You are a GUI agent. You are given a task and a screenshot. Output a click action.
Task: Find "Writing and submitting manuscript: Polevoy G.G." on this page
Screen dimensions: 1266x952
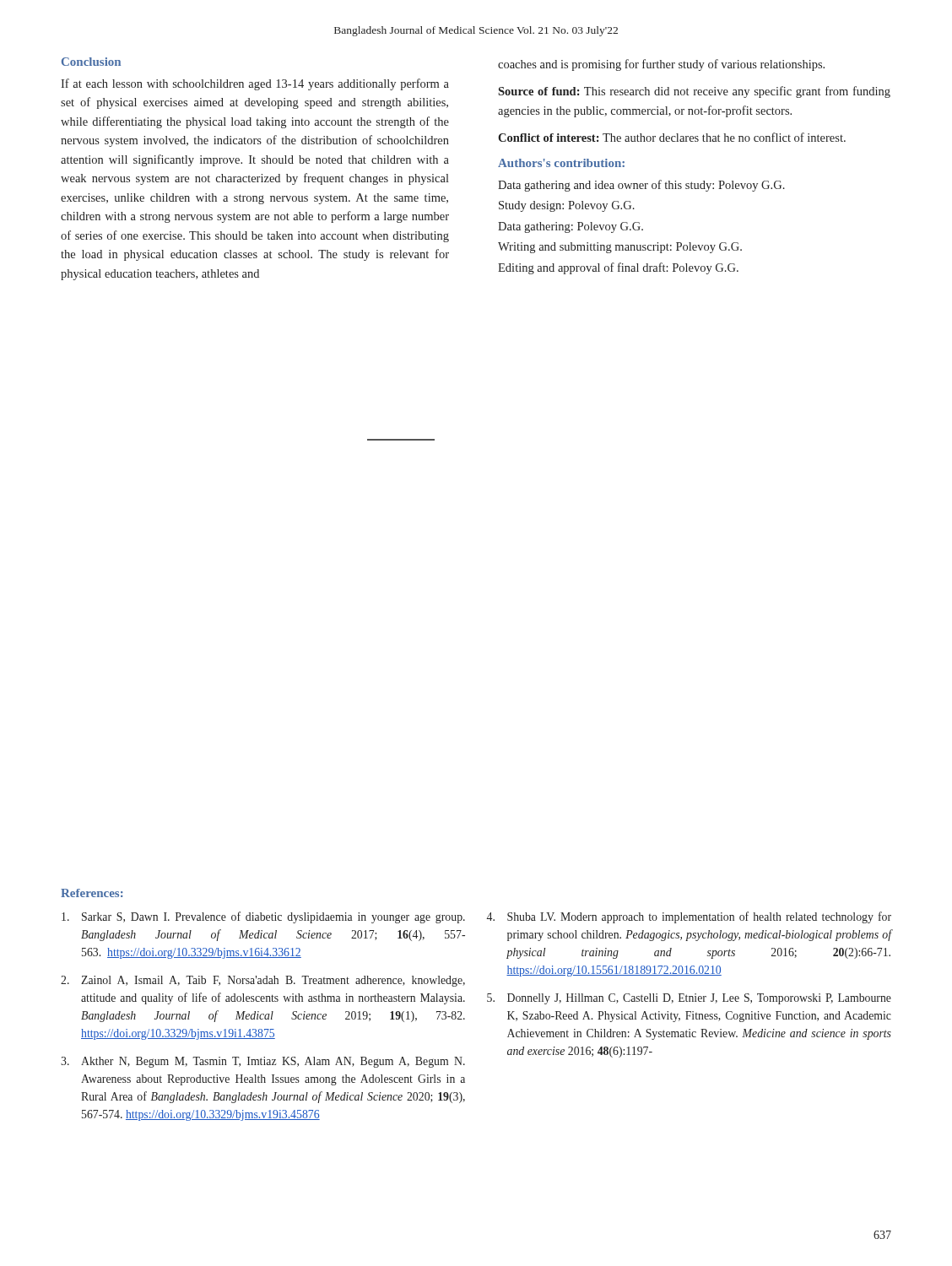pos(620,247)
